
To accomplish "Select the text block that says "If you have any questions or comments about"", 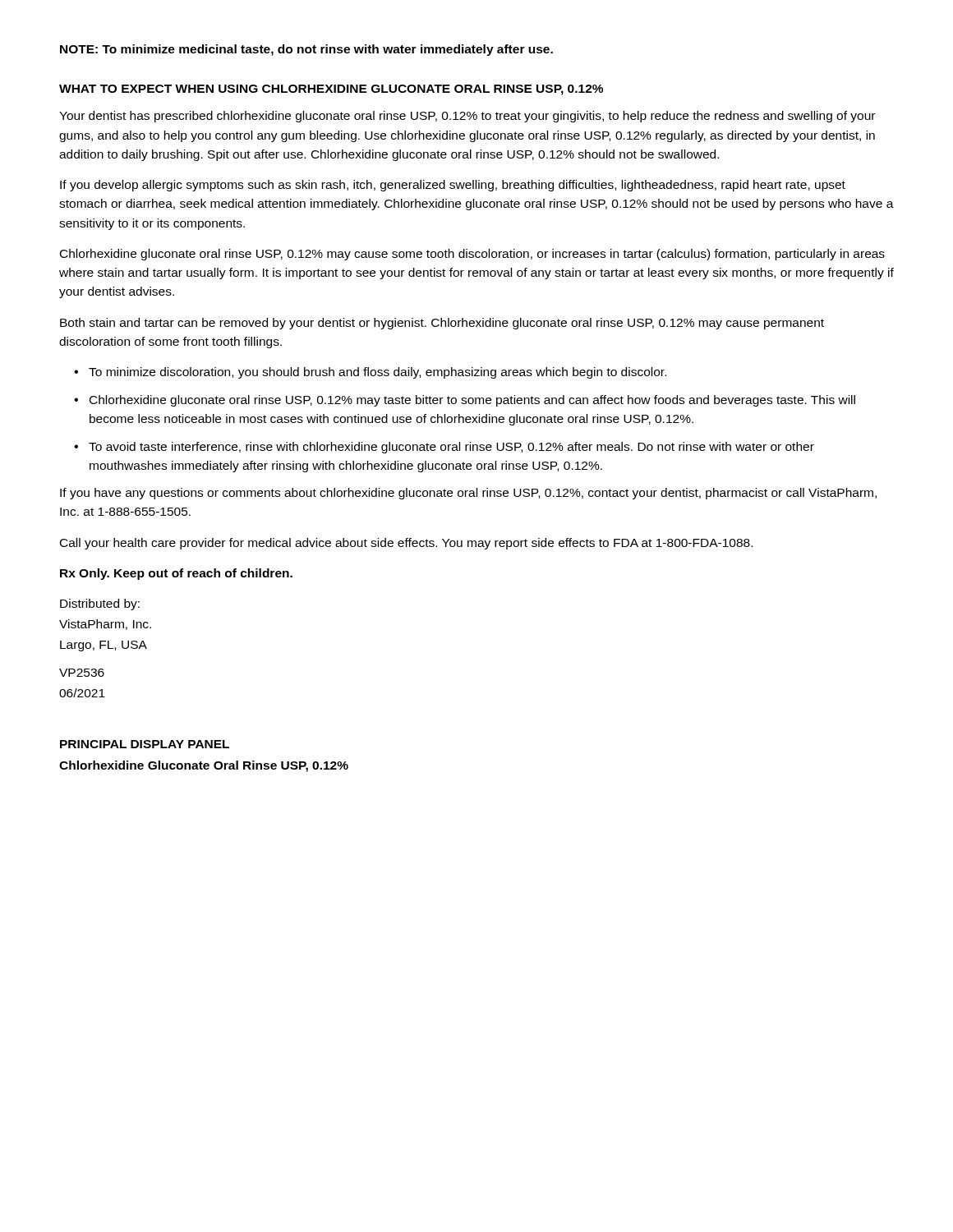I will 468,502.
